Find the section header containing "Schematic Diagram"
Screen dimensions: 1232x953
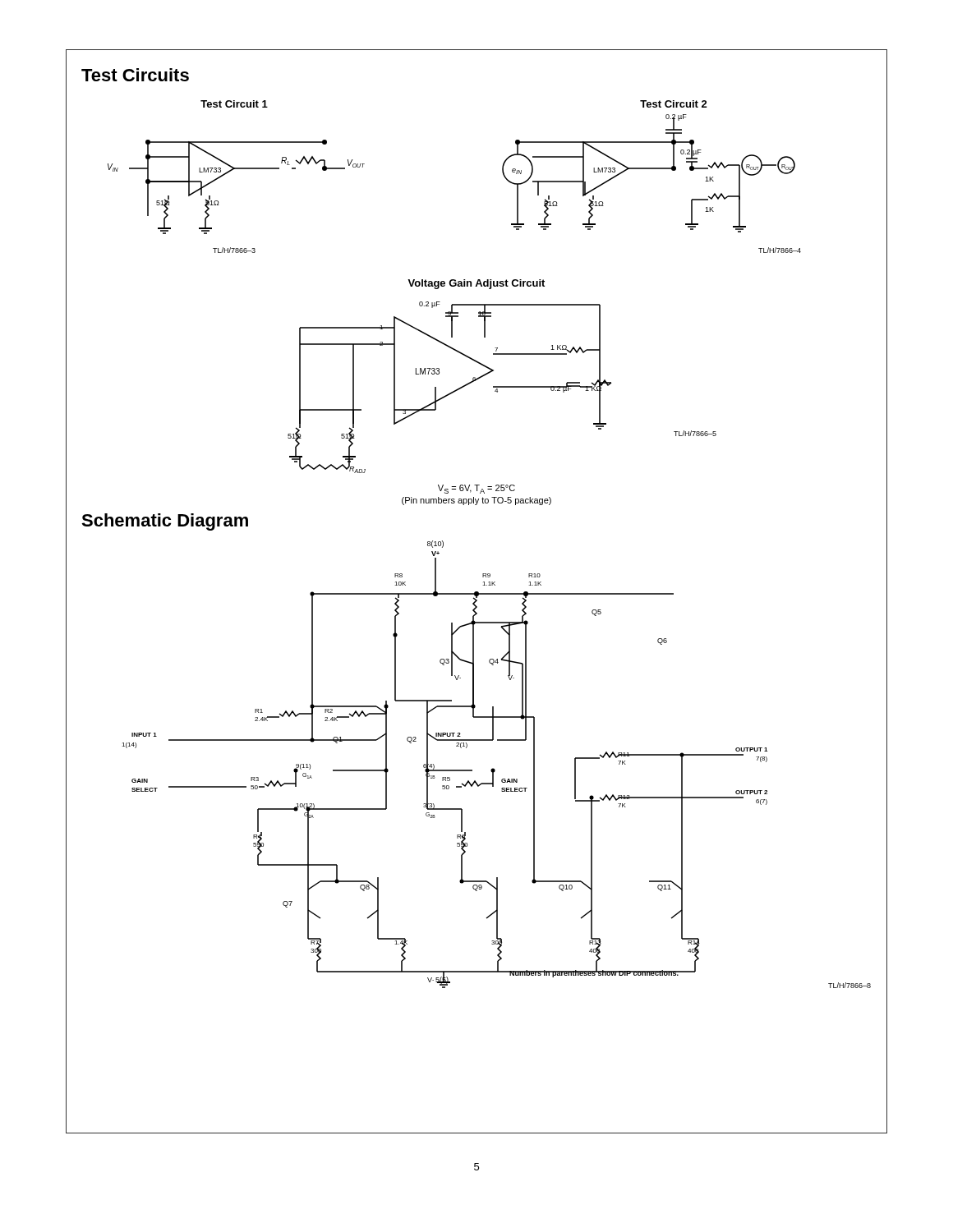(165, 520)
